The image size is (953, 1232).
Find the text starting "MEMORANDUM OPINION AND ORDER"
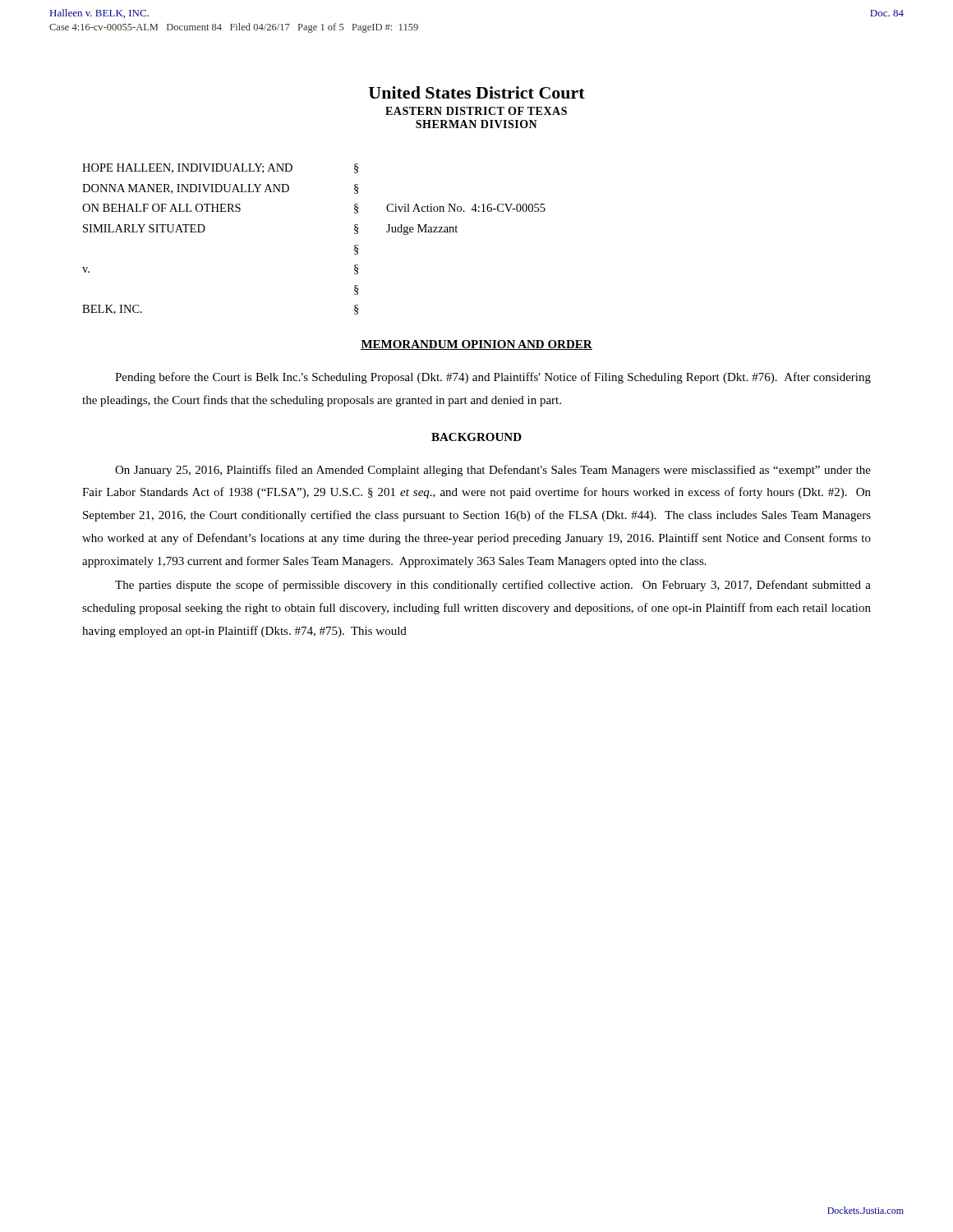(476, 344)
